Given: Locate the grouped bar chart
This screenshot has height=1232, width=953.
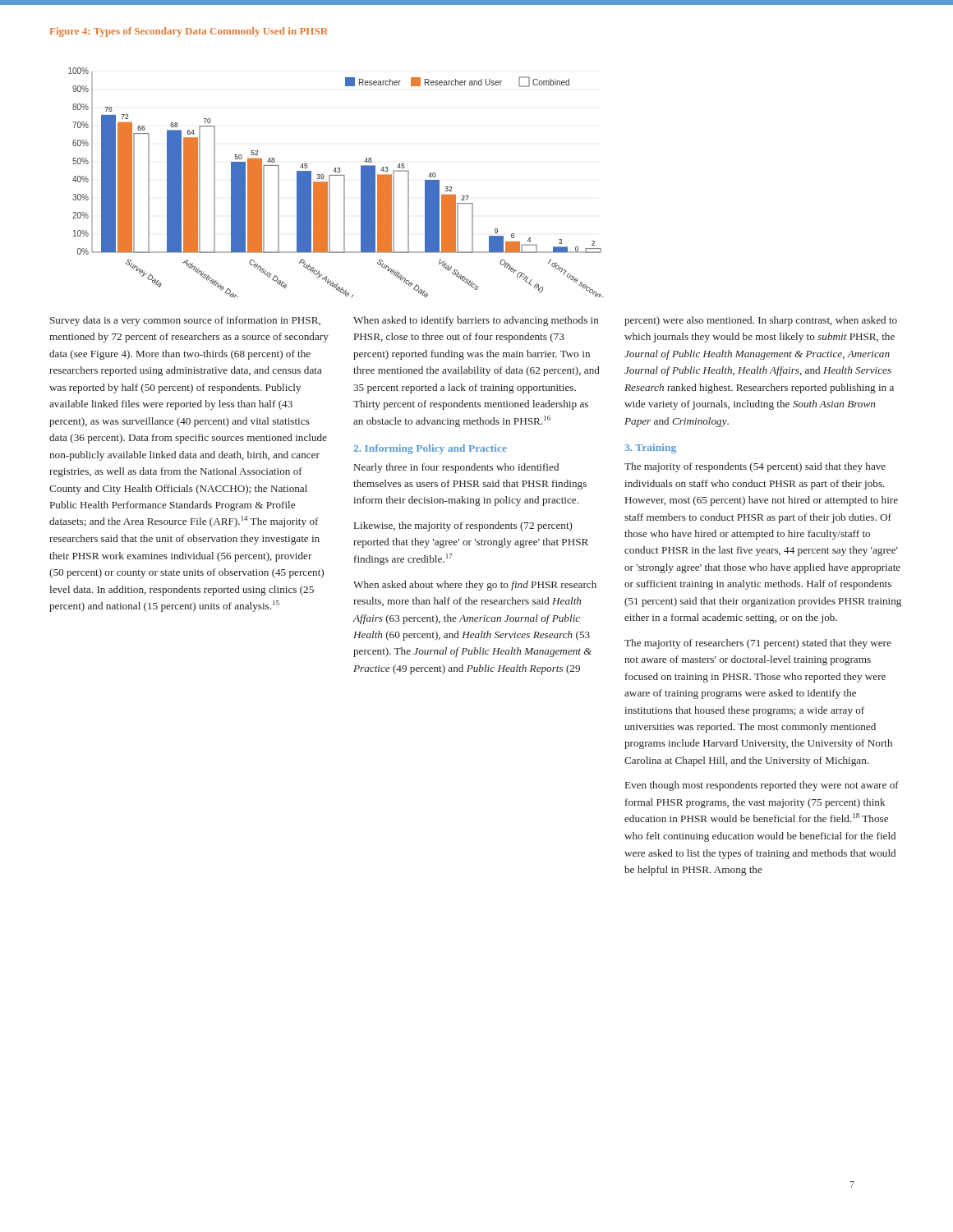Looking at the screenshot, I should click(x=329, y=172).
